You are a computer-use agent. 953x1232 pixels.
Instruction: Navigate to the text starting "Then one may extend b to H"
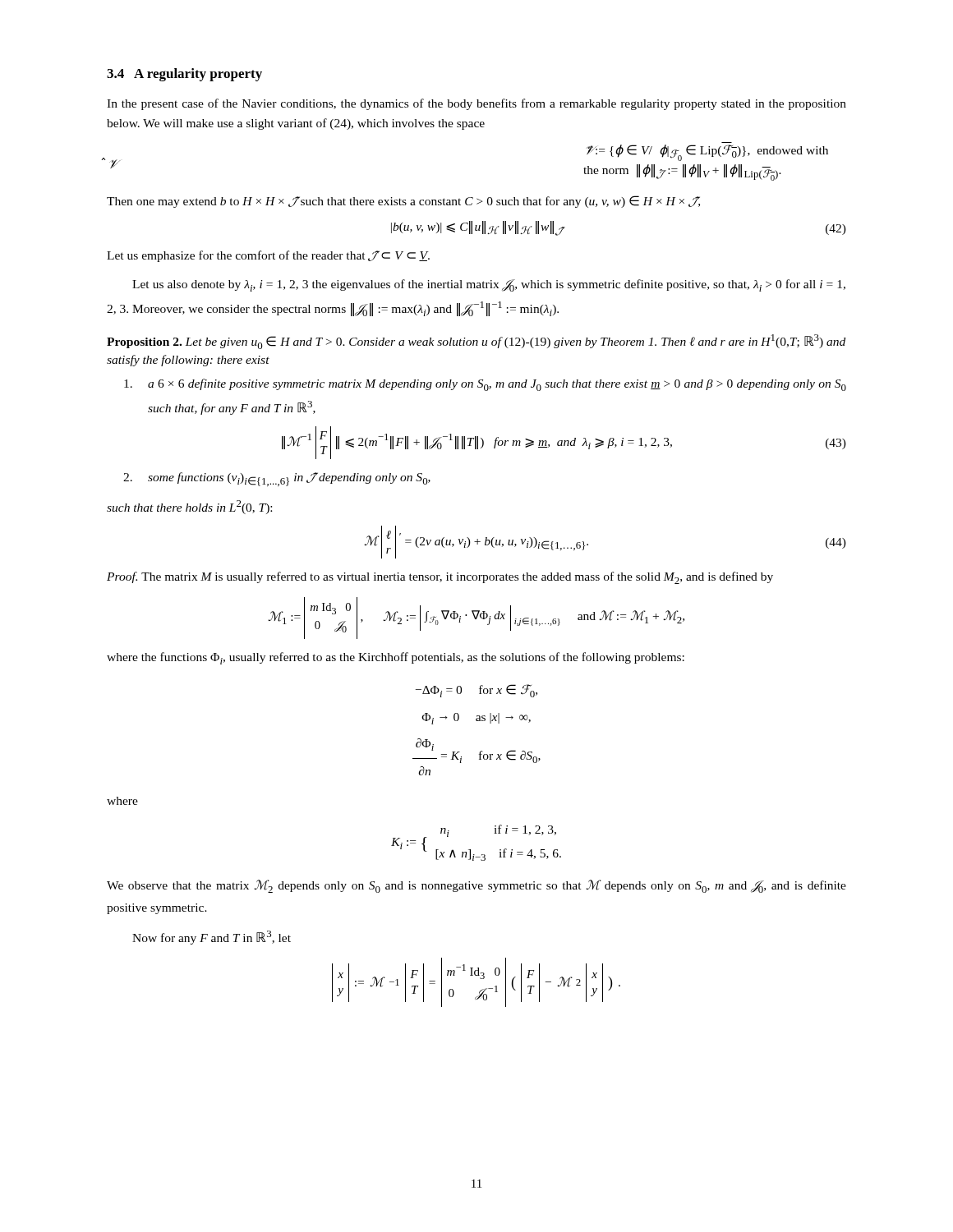404,201
